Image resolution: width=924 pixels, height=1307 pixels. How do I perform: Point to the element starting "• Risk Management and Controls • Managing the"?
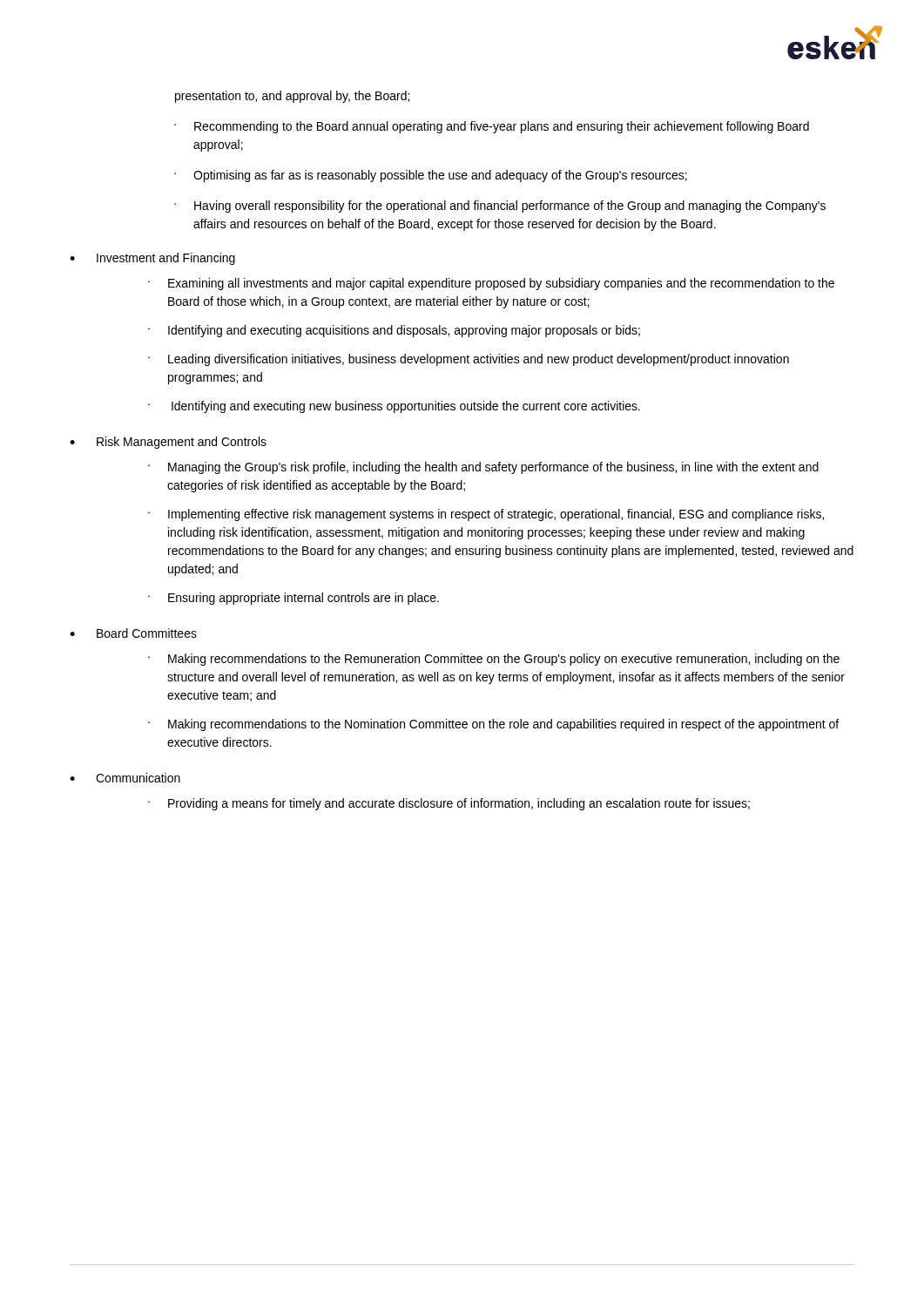coord(462,525)
